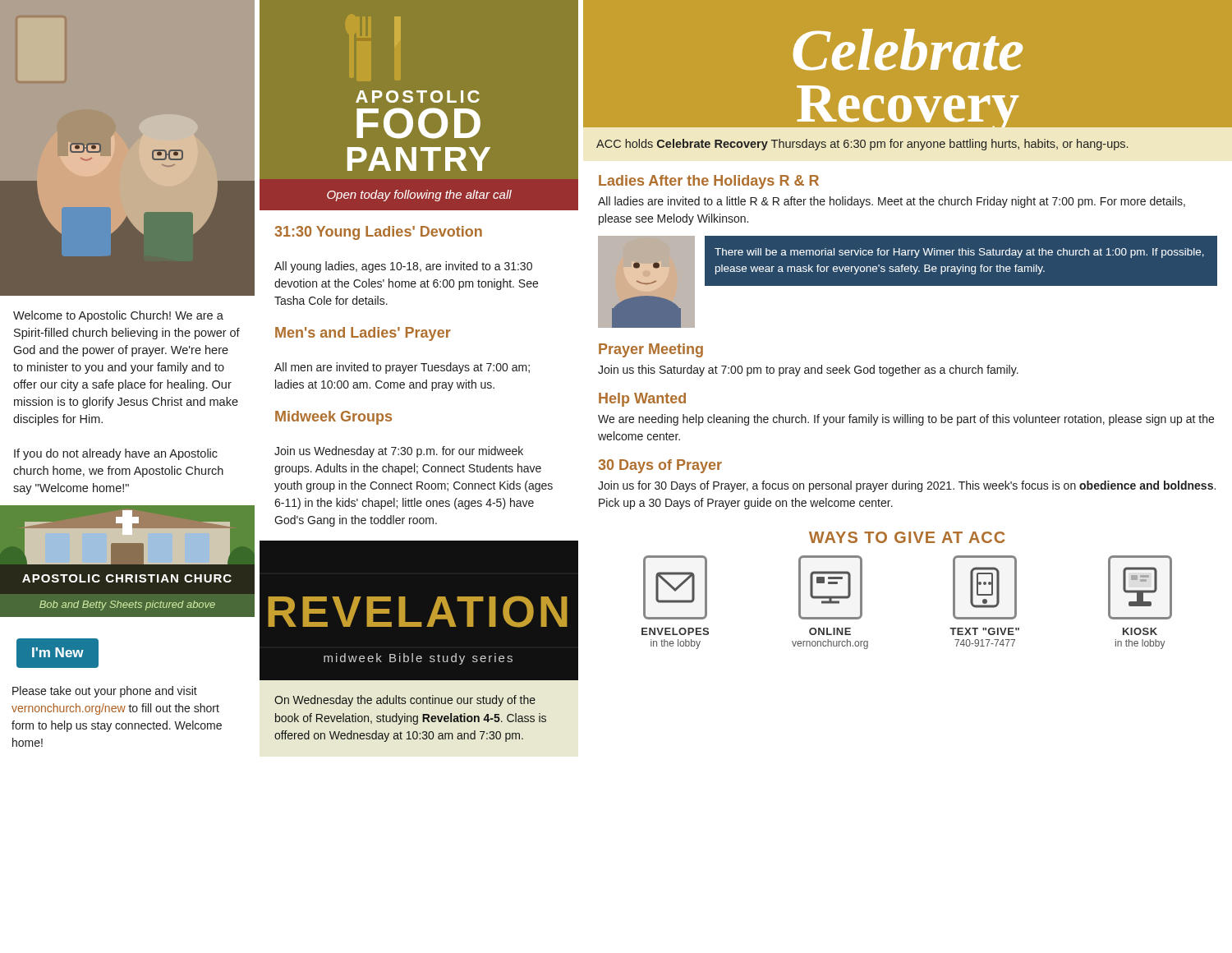Click on the infographic
Image resolution: width=1232 pixels, height=953 pixels.
(x=908, y=610)
